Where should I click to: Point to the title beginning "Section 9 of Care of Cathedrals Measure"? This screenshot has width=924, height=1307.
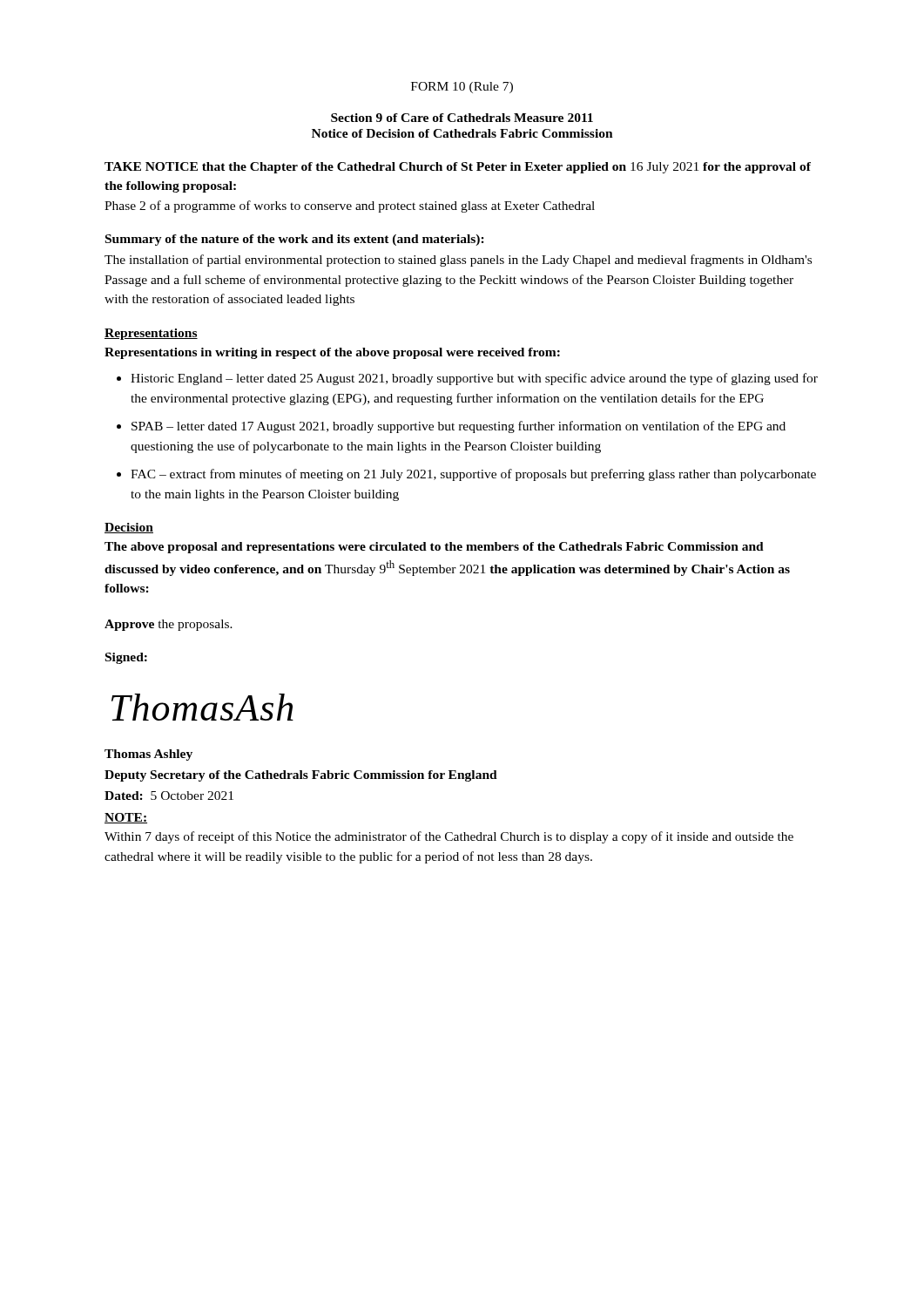(462, 125)
